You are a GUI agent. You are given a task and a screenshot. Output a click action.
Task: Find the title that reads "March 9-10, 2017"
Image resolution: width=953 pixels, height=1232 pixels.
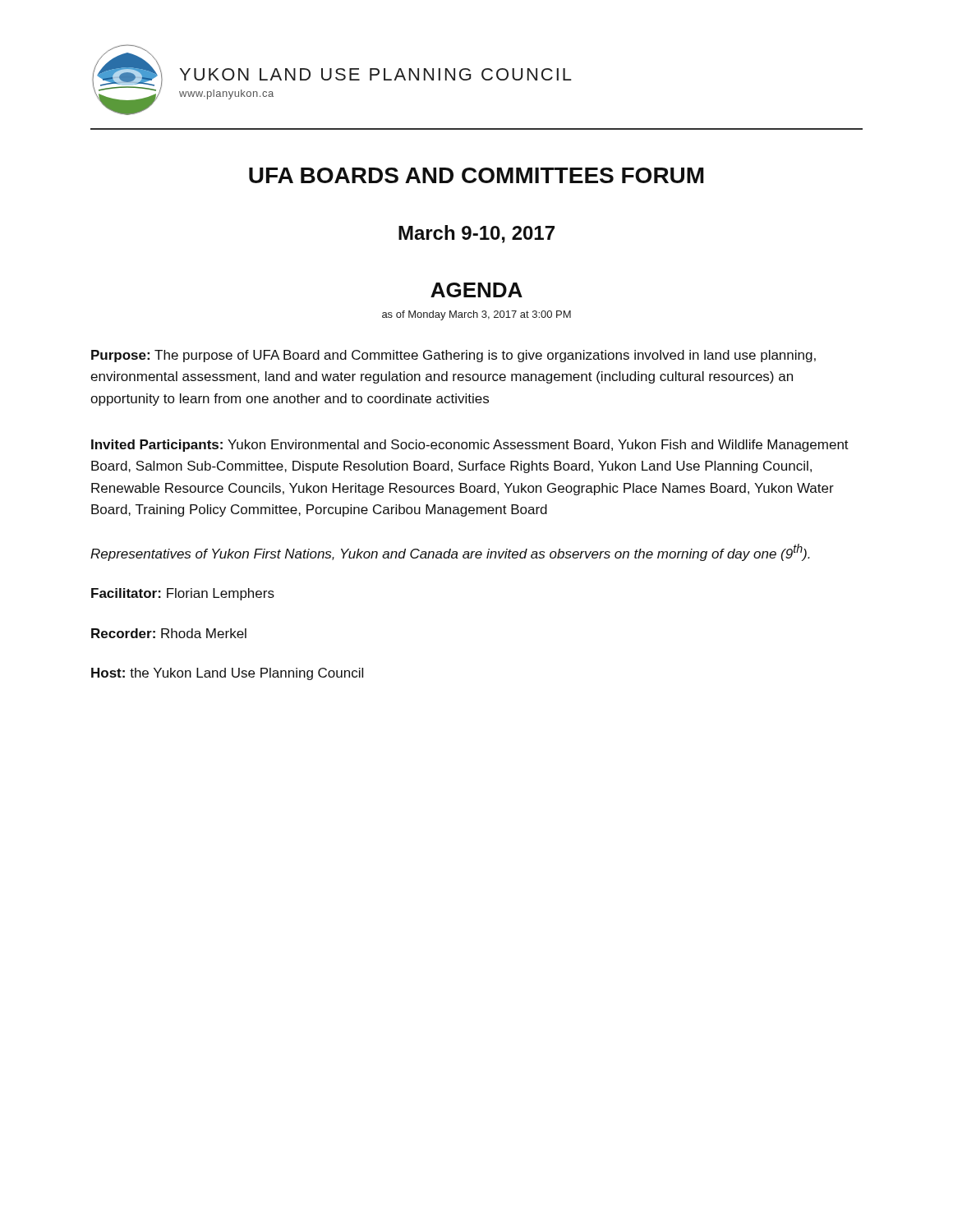tap(476, 233)
